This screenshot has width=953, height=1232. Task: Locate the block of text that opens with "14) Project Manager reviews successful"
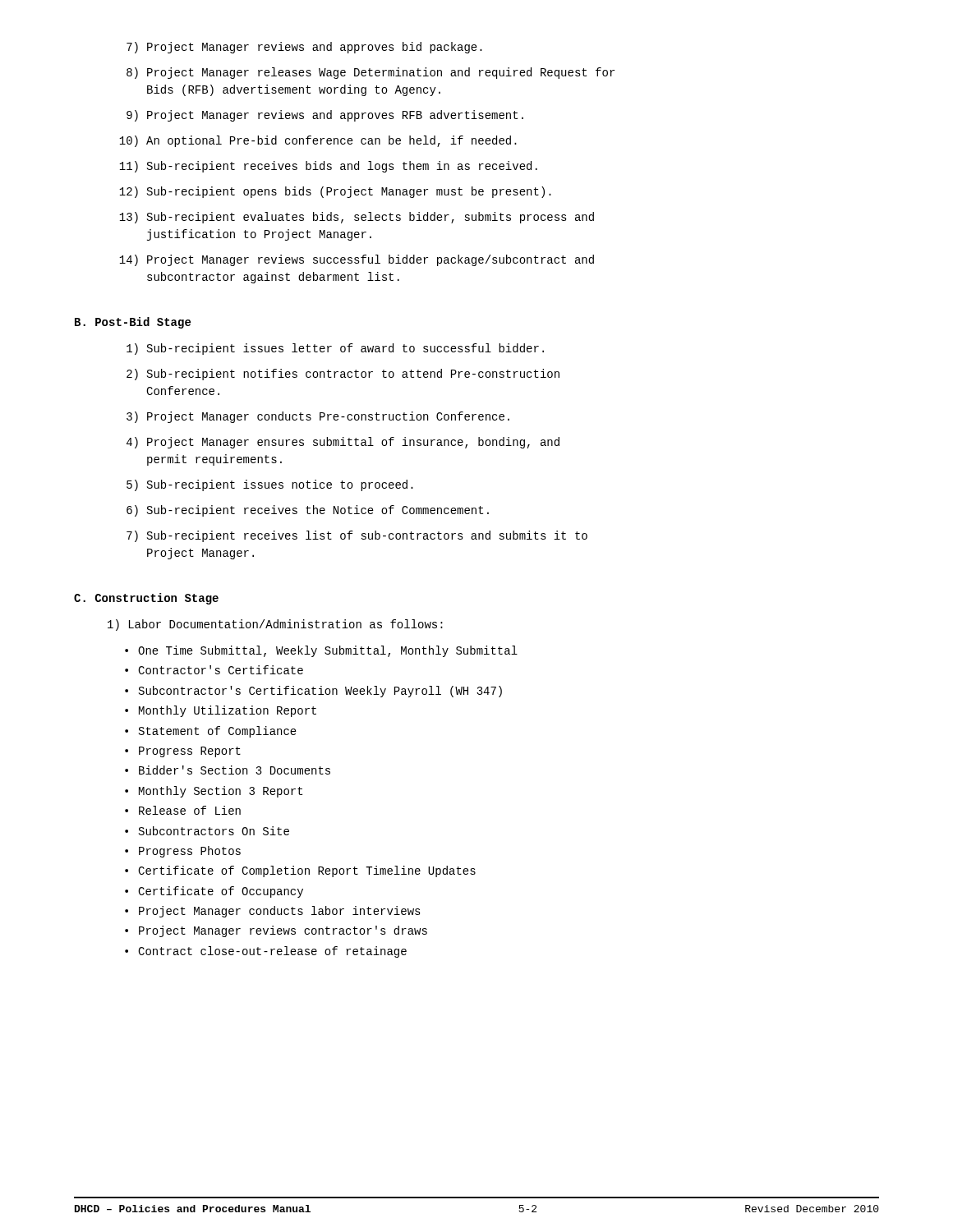pos(493,269)
